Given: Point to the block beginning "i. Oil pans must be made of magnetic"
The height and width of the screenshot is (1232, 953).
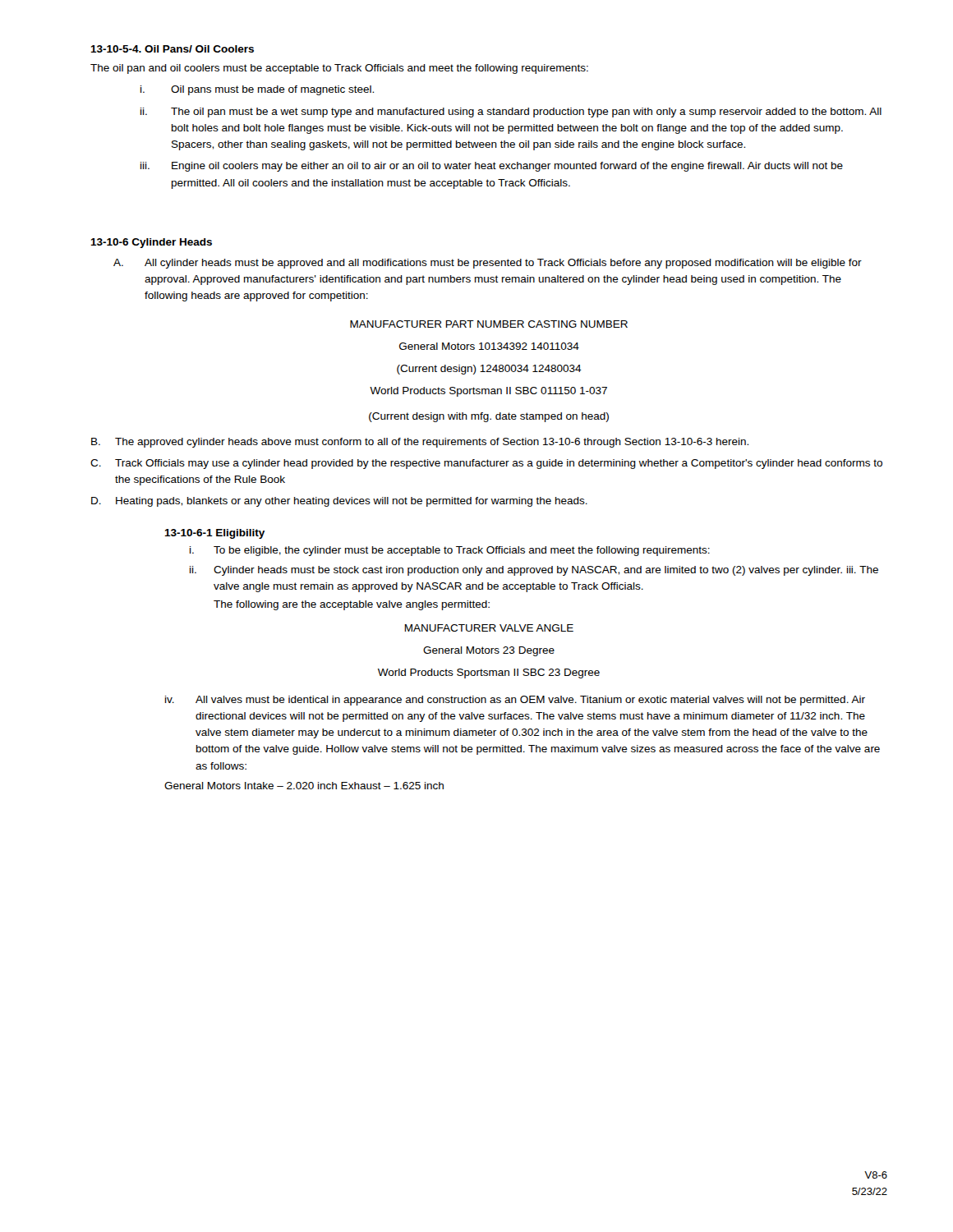Looking at the screenshot, I should [x=257, y=90].
